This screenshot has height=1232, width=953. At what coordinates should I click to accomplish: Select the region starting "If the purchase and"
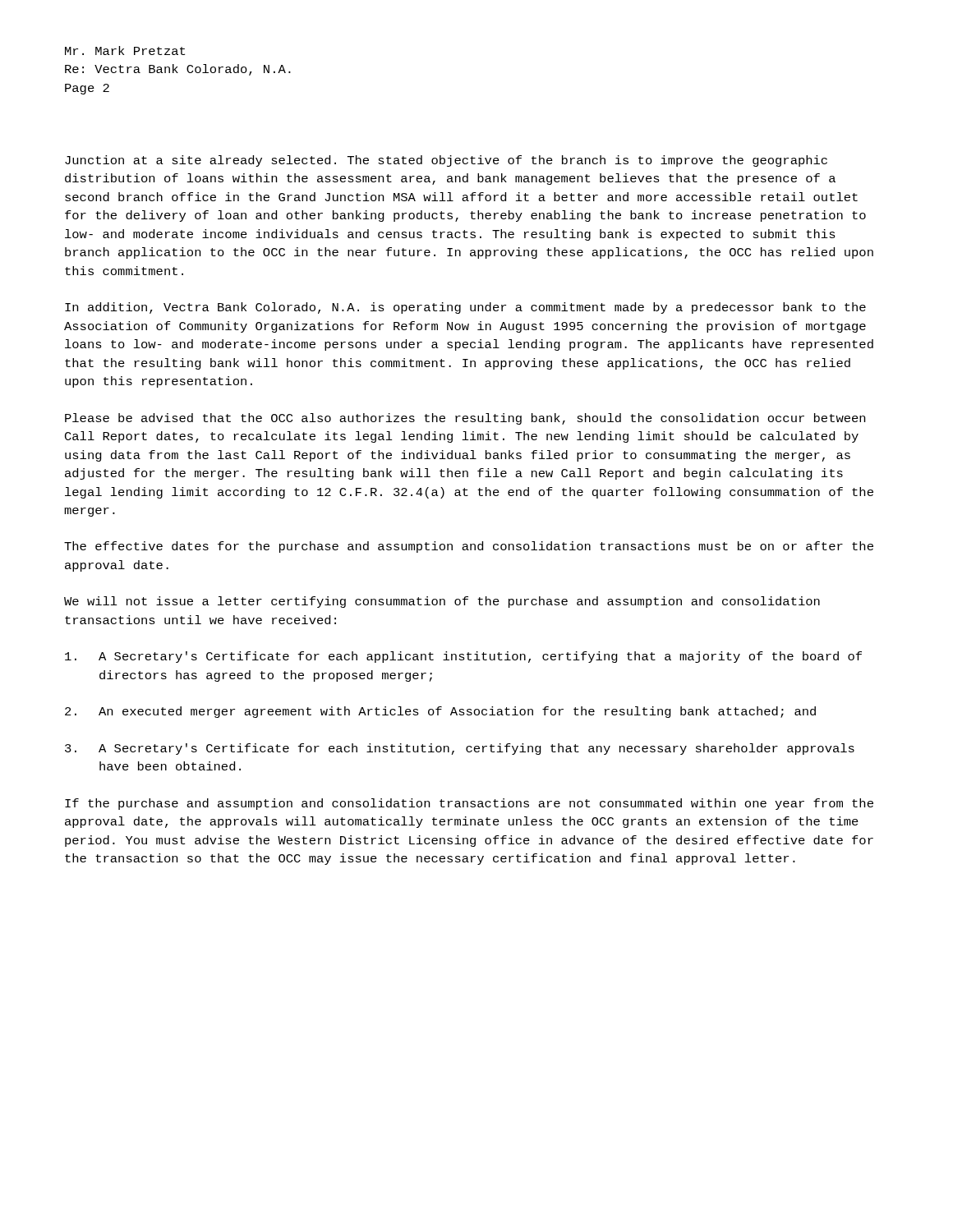point(469,831)
